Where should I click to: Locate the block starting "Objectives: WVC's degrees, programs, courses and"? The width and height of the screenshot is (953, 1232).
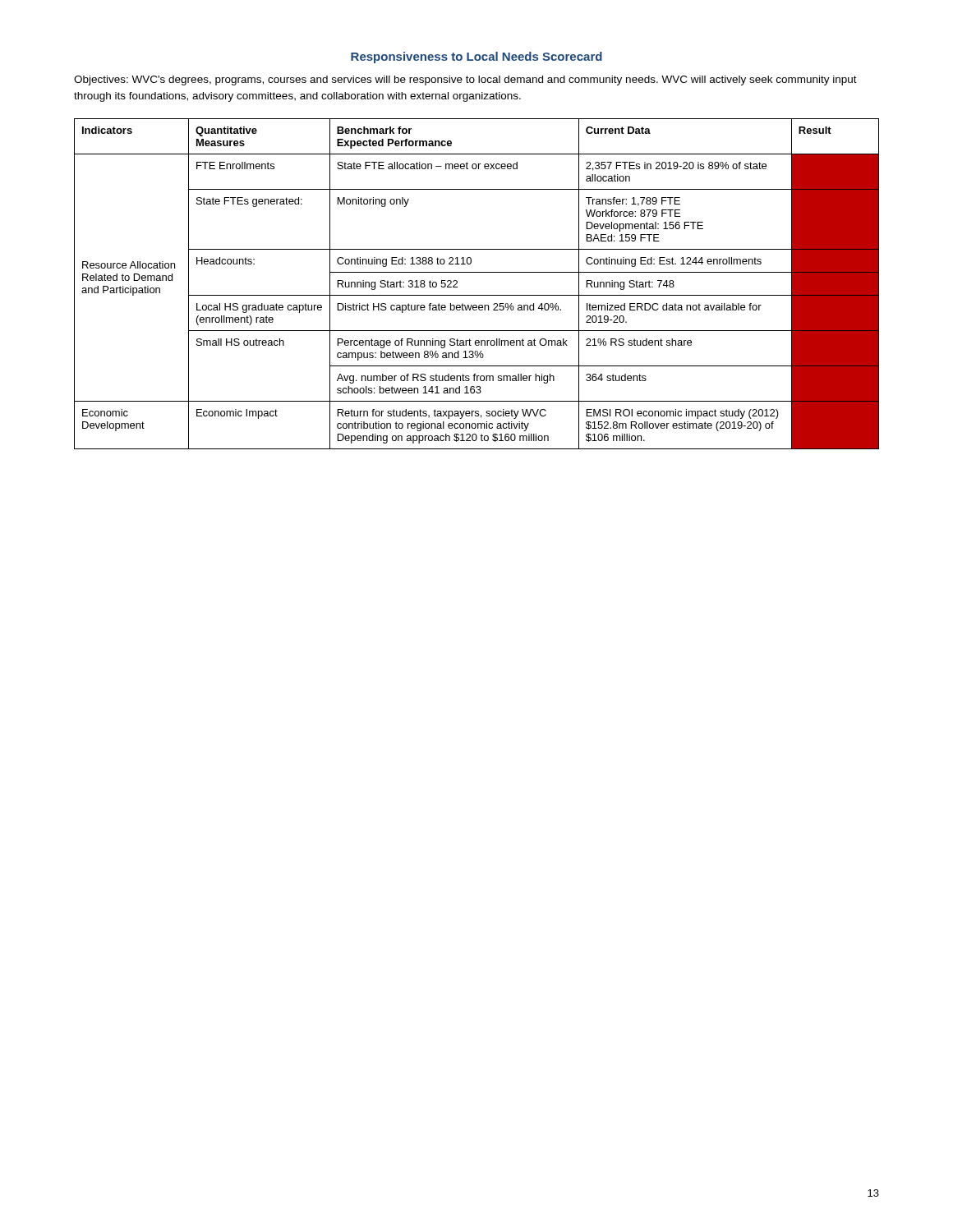coord(465,88)
